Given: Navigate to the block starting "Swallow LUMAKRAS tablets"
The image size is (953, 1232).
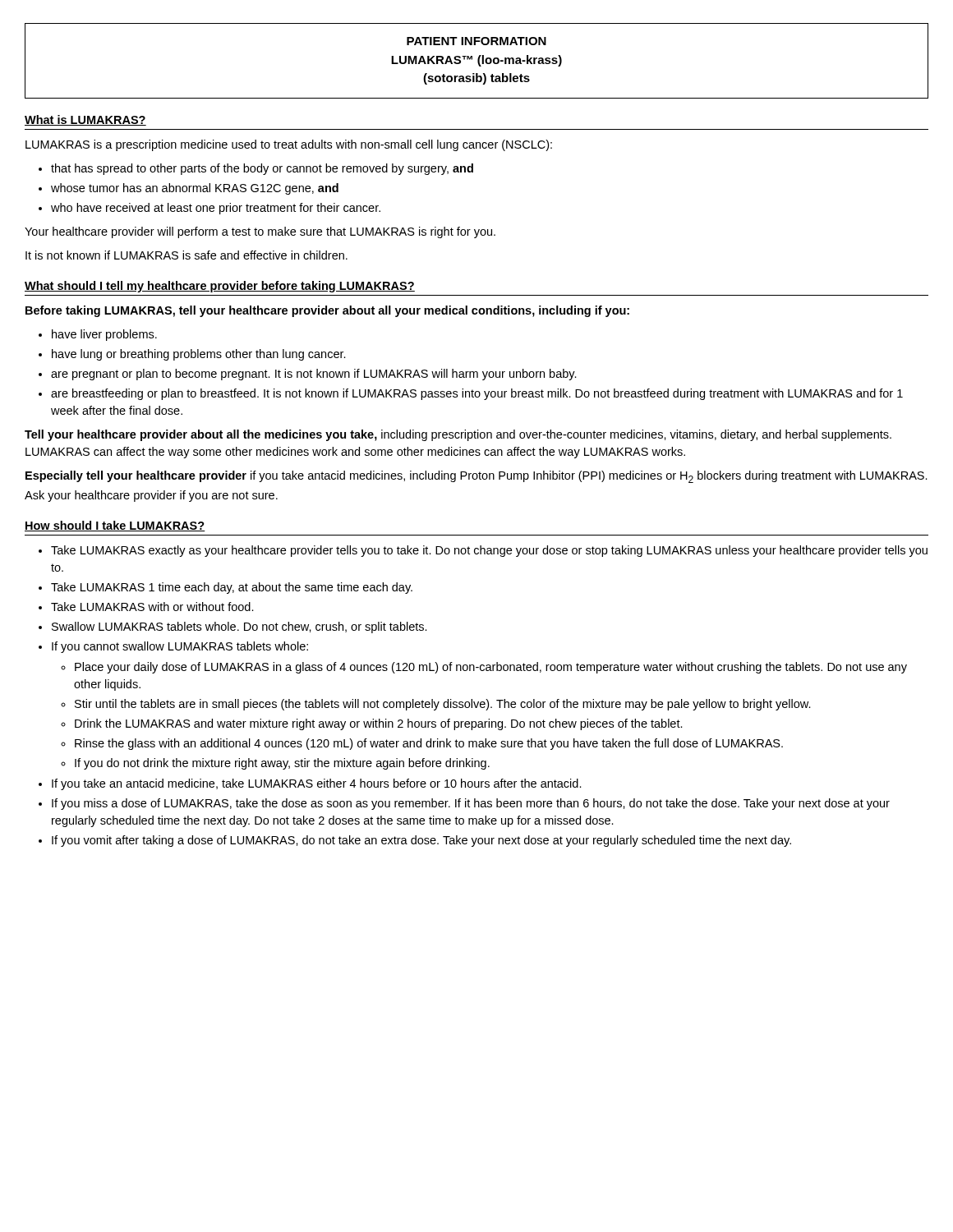Looking at the screenshot, I should tap(233, 627).
